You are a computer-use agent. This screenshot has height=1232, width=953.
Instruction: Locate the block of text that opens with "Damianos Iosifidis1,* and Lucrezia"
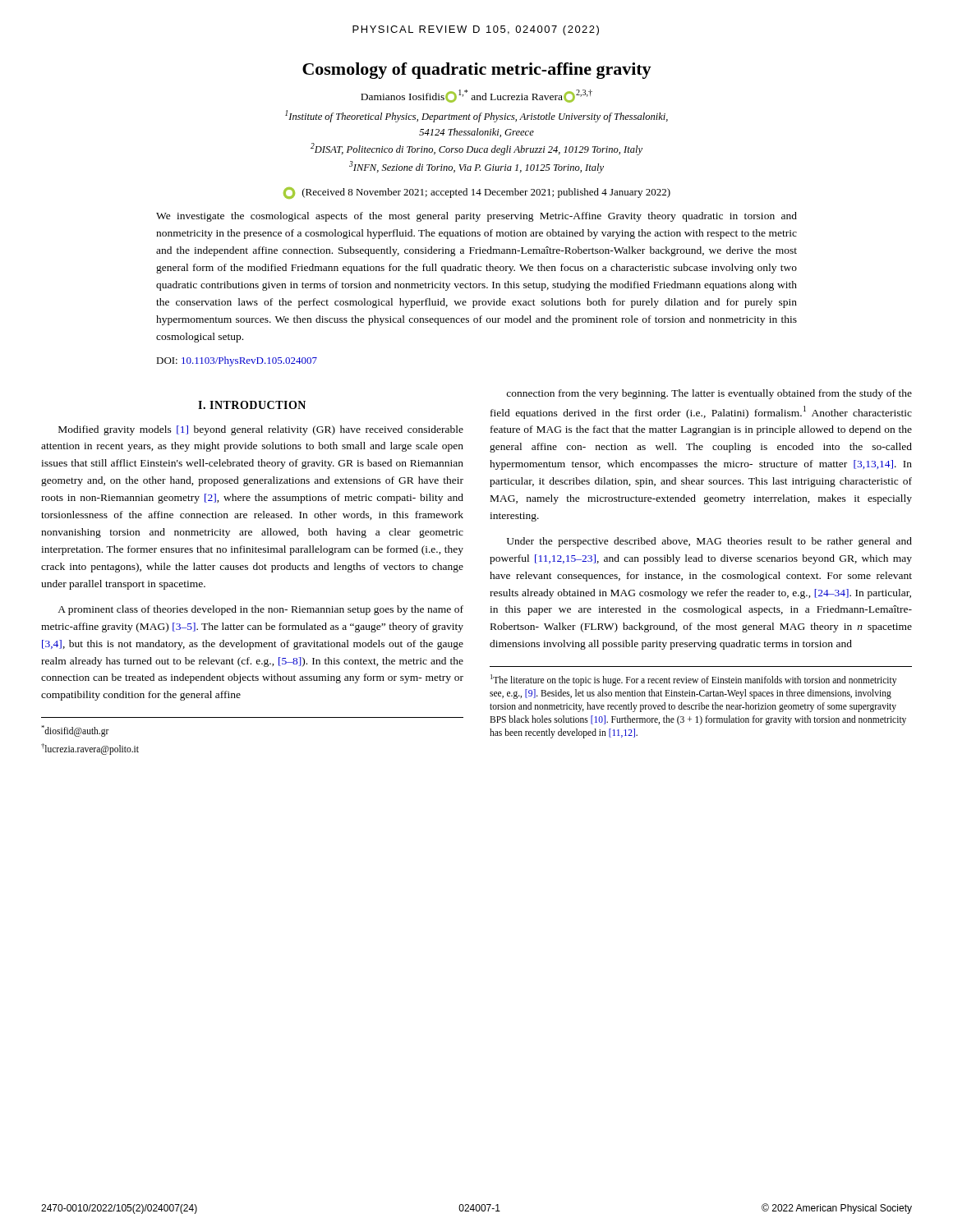[x=476, y=95]
